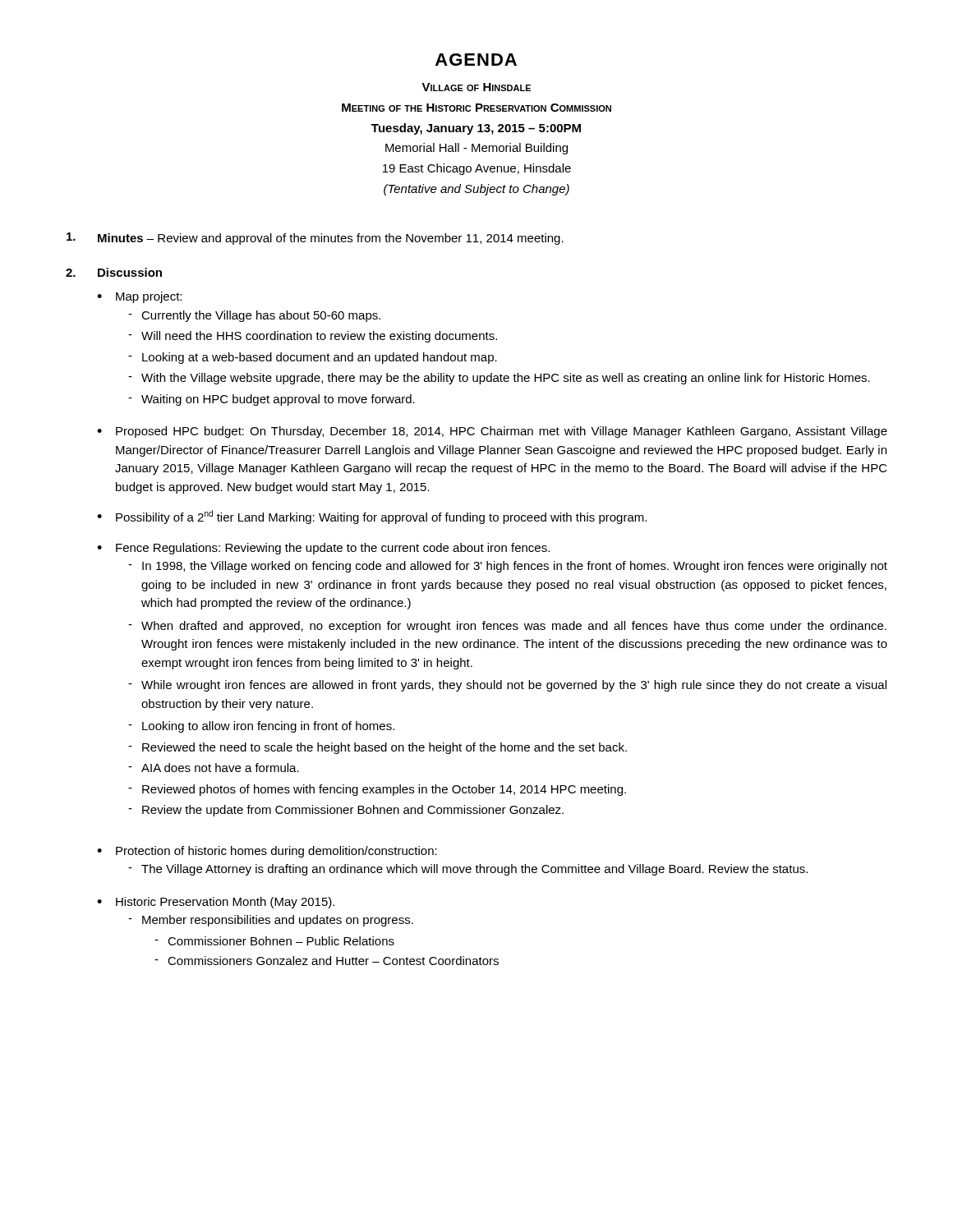Select the title
This screenshot has width=953, height=1232.
[x=476, y=60]
